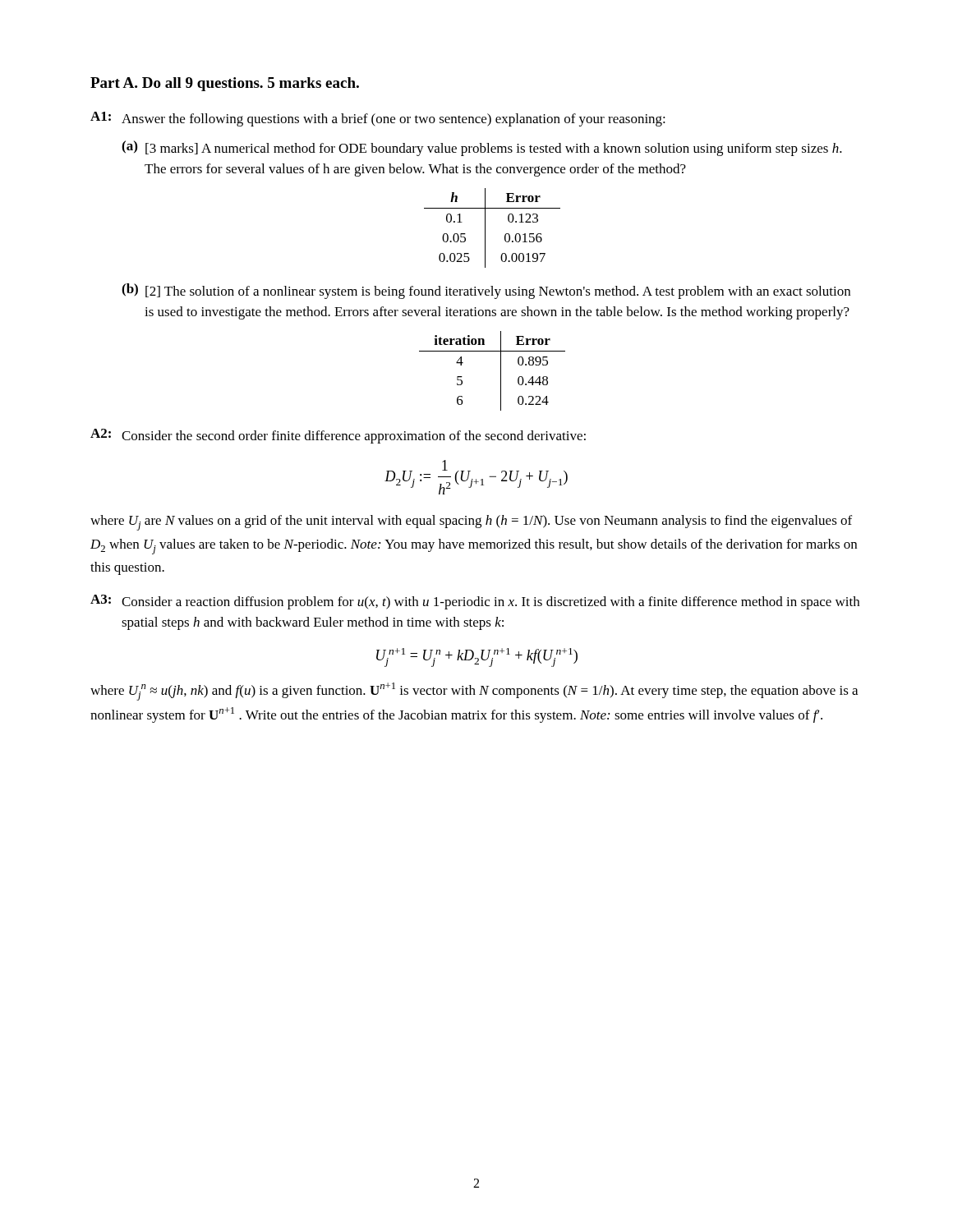Screen dimensions: 1232x953
Task: Locate the table with the text "0.123"
Action: click(492, 227)
